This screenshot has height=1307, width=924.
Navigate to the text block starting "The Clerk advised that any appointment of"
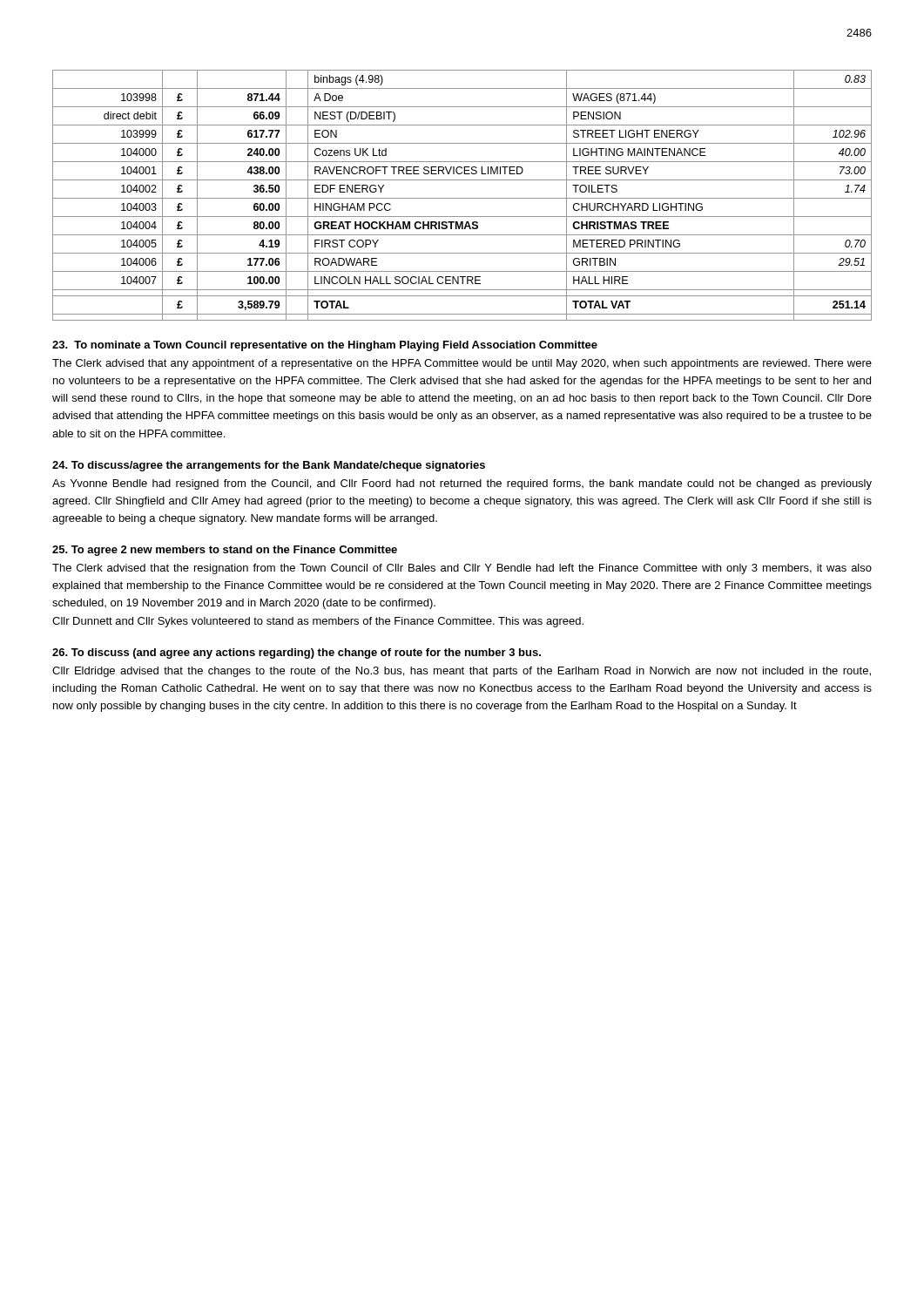[x=462, y=398]
